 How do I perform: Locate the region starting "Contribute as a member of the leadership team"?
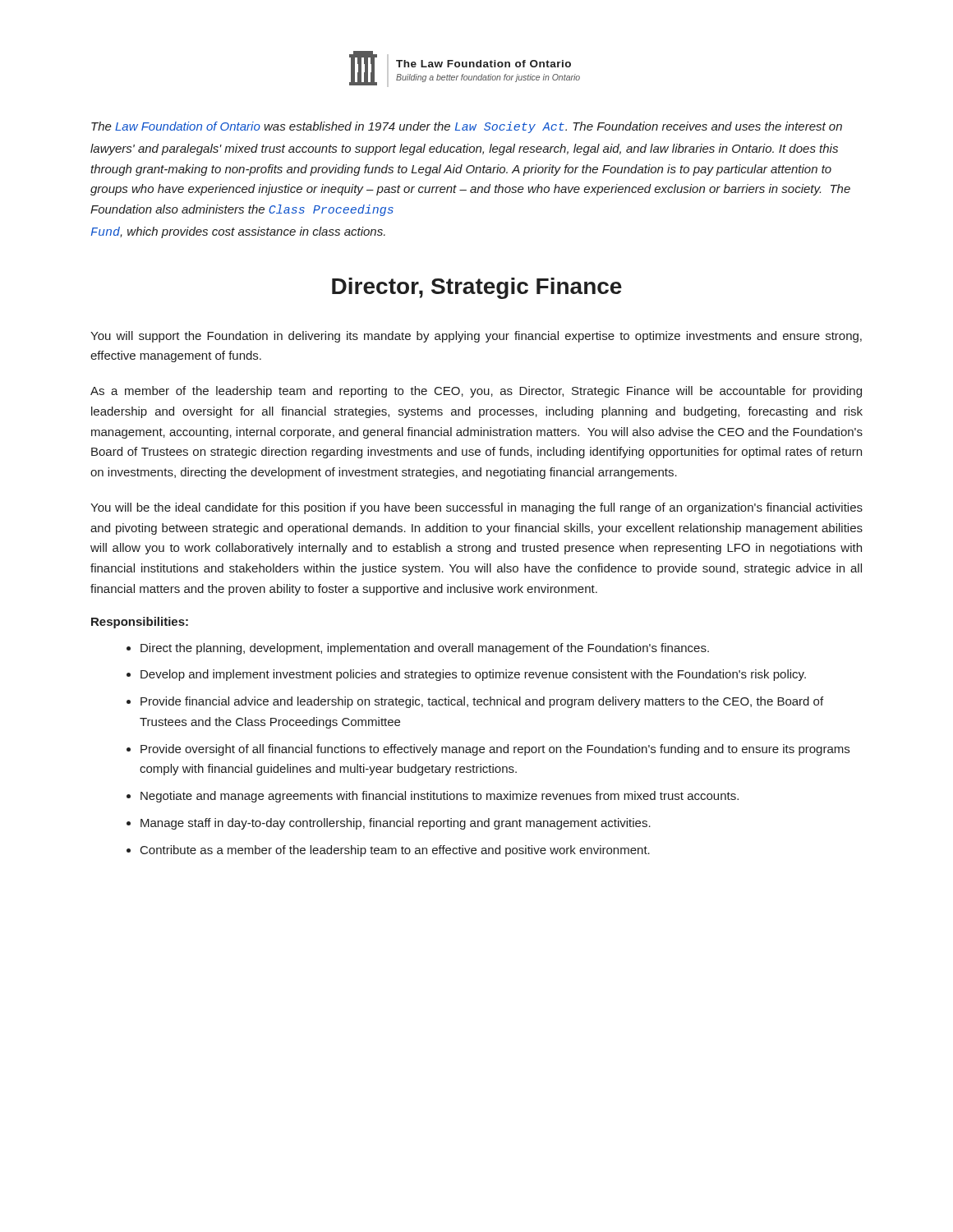395,849
